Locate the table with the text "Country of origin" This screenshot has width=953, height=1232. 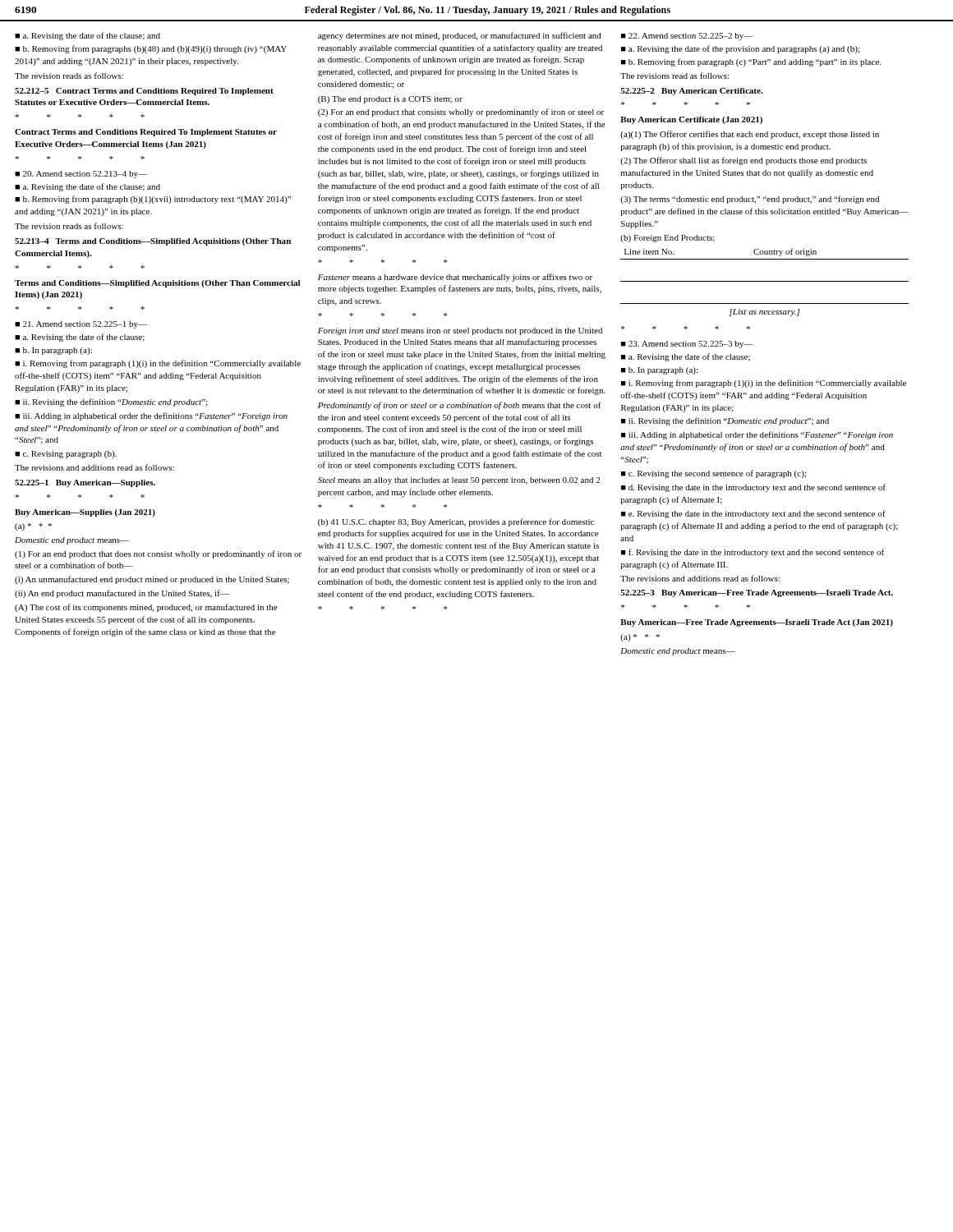[x=765, y=282]
